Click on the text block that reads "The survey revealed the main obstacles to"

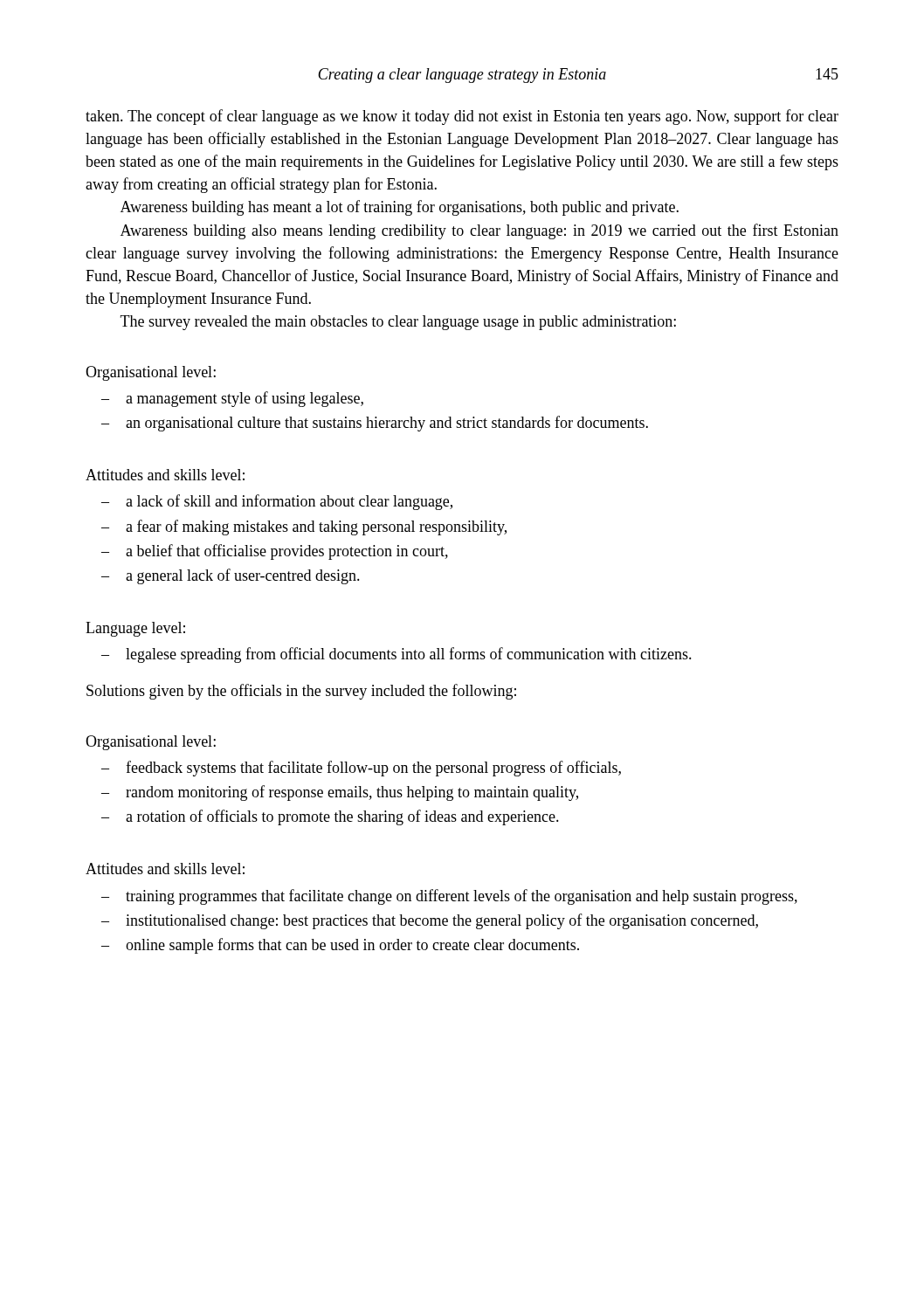coord(462,321)
